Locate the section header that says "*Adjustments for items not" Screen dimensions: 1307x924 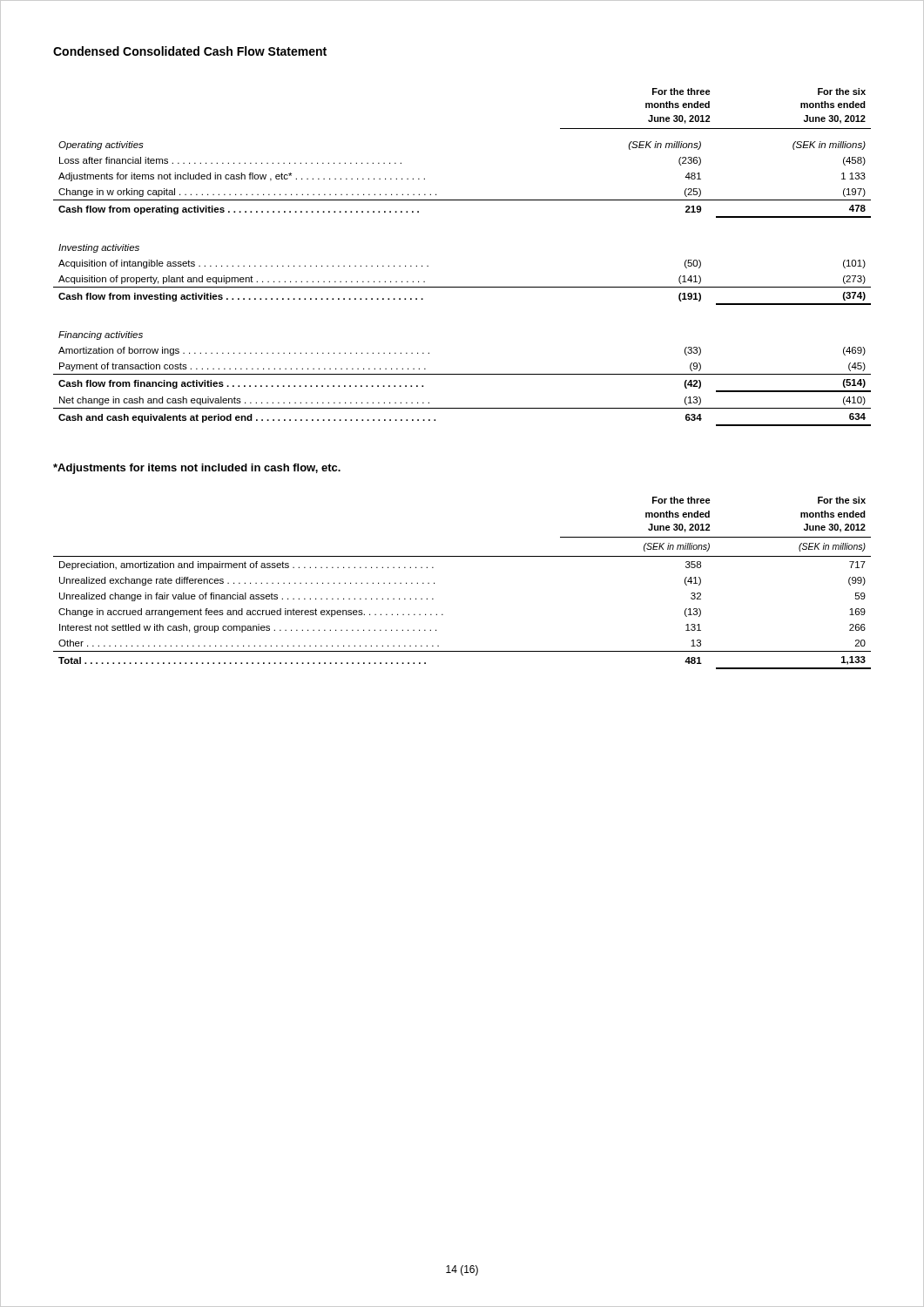[197, 468]
